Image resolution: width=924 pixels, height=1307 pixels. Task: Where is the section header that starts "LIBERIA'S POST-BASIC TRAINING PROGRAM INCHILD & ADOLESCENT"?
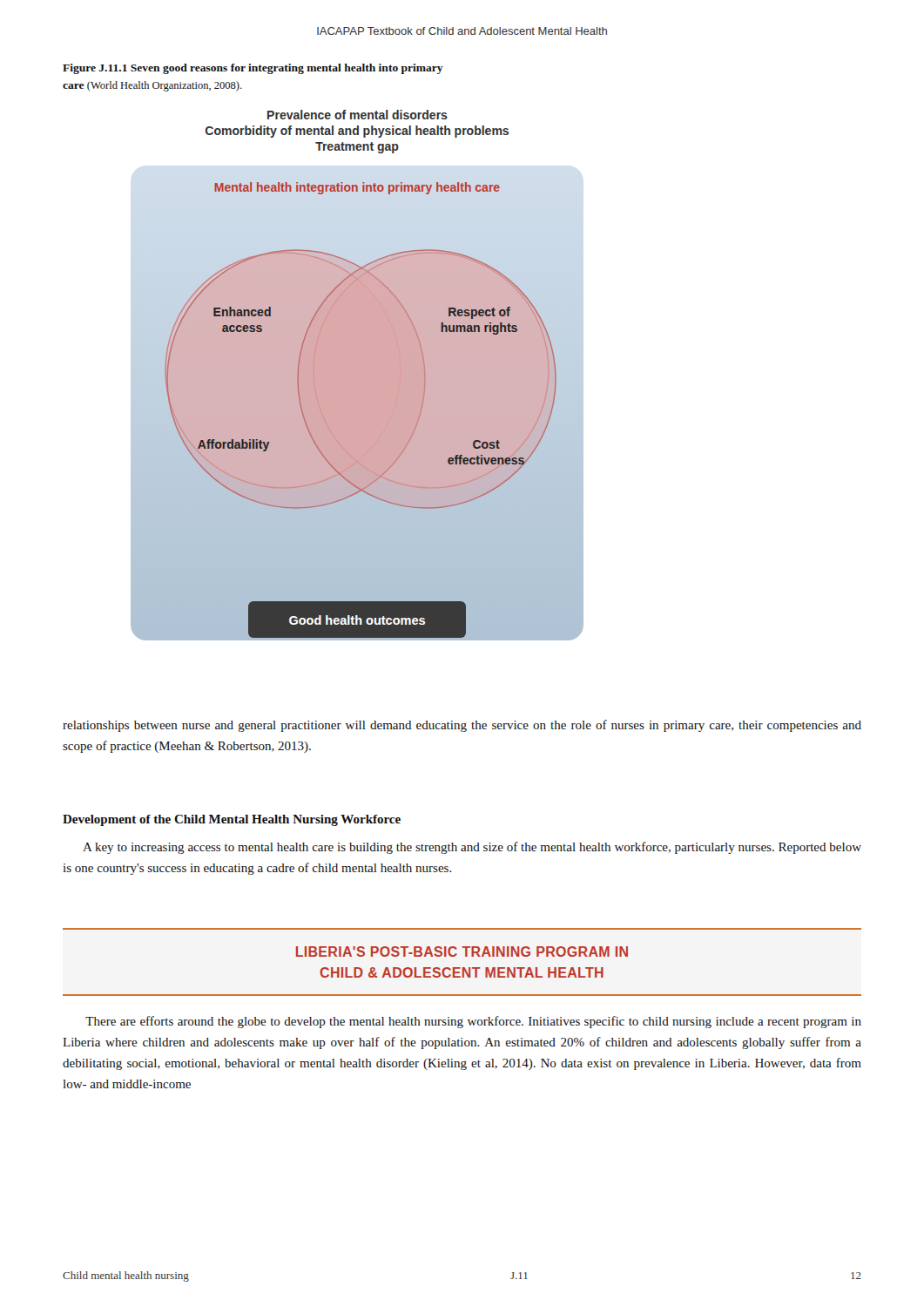[462, 963]
